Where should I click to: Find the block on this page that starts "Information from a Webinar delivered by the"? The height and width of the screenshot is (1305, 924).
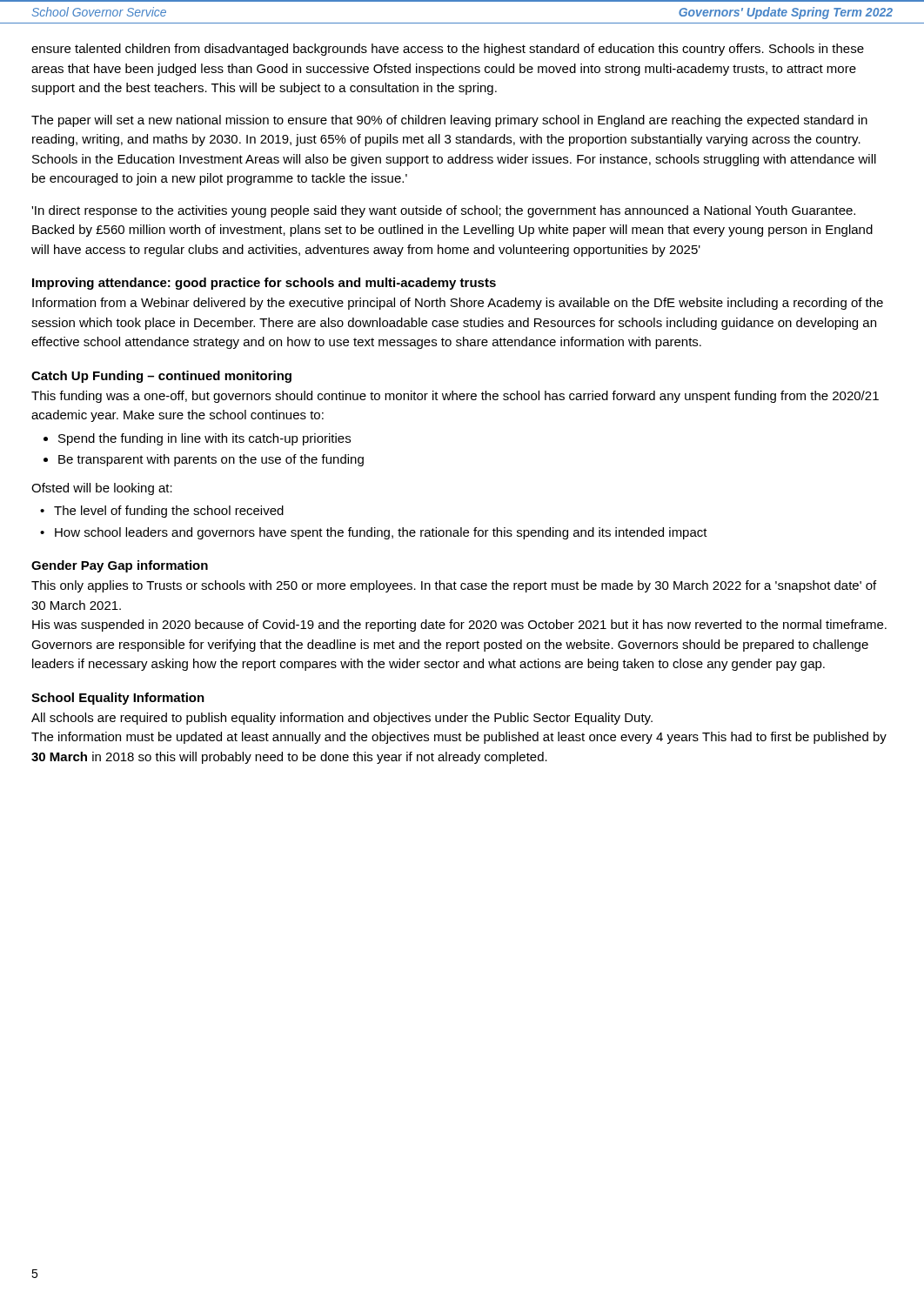click(457, 322)
